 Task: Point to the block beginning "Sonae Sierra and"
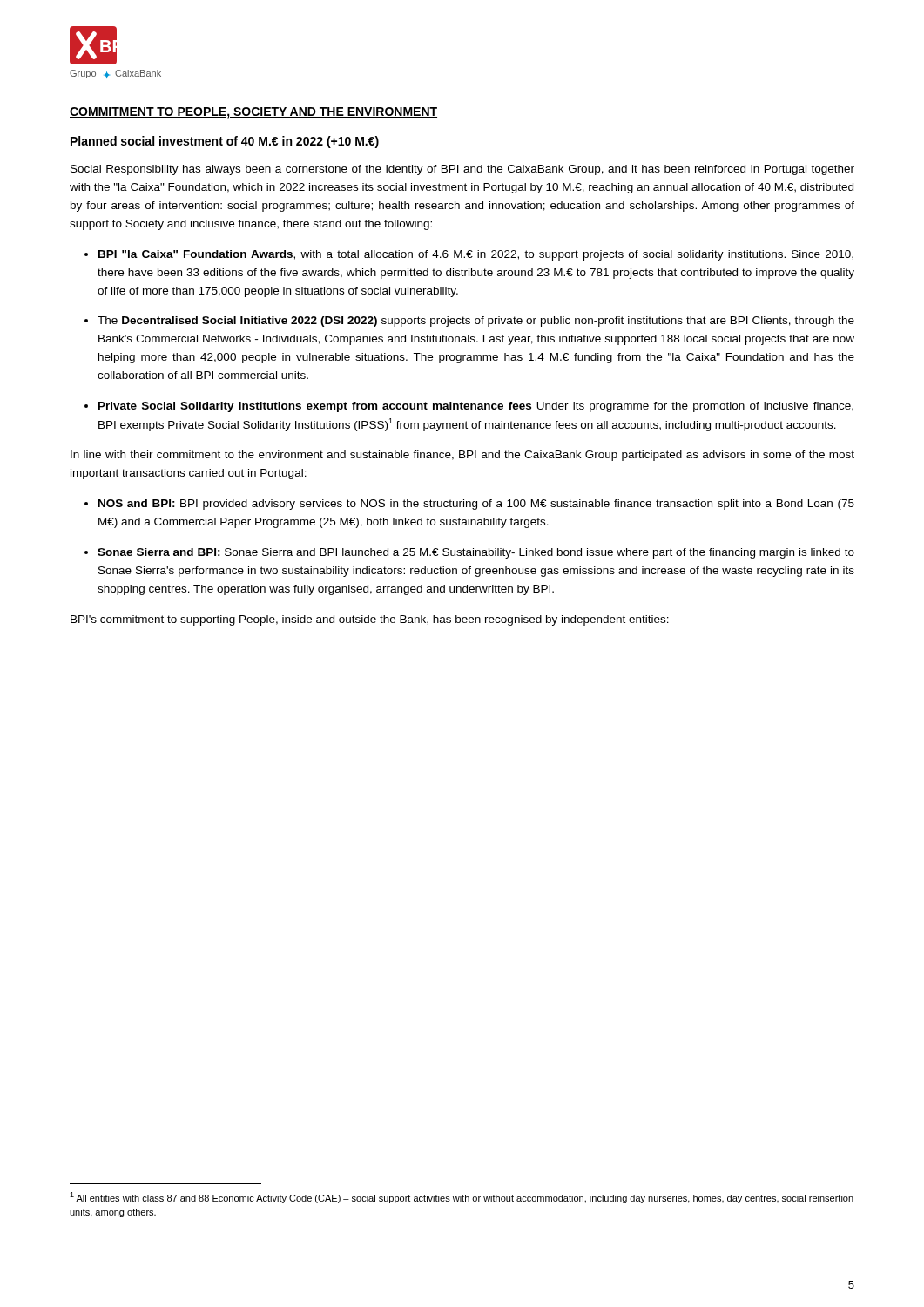click(476, 570)
